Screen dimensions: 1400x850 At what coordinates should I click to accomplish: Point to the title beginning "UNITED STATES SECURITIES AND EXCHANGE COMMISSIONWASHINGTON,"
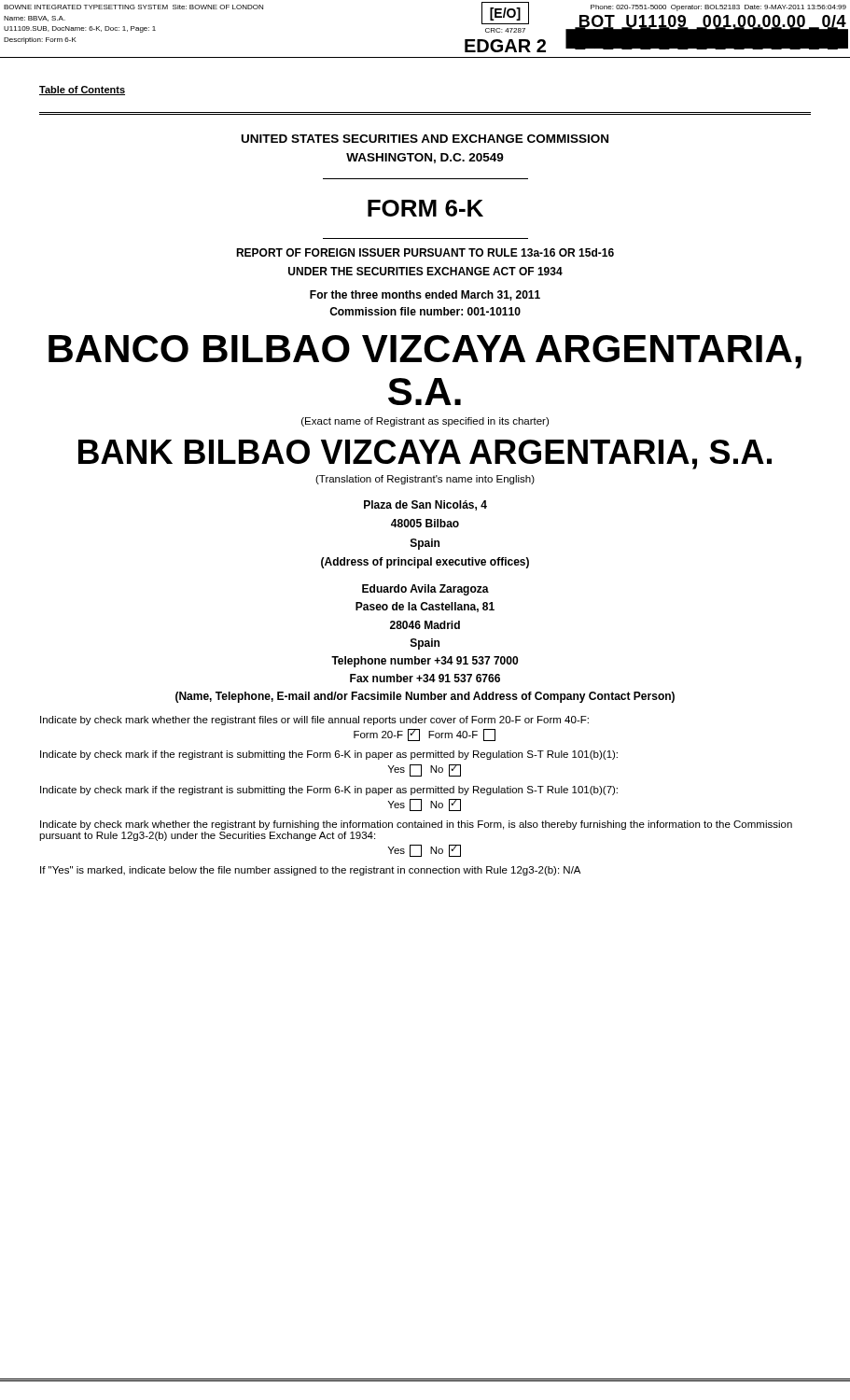click(x=425, y=148)
